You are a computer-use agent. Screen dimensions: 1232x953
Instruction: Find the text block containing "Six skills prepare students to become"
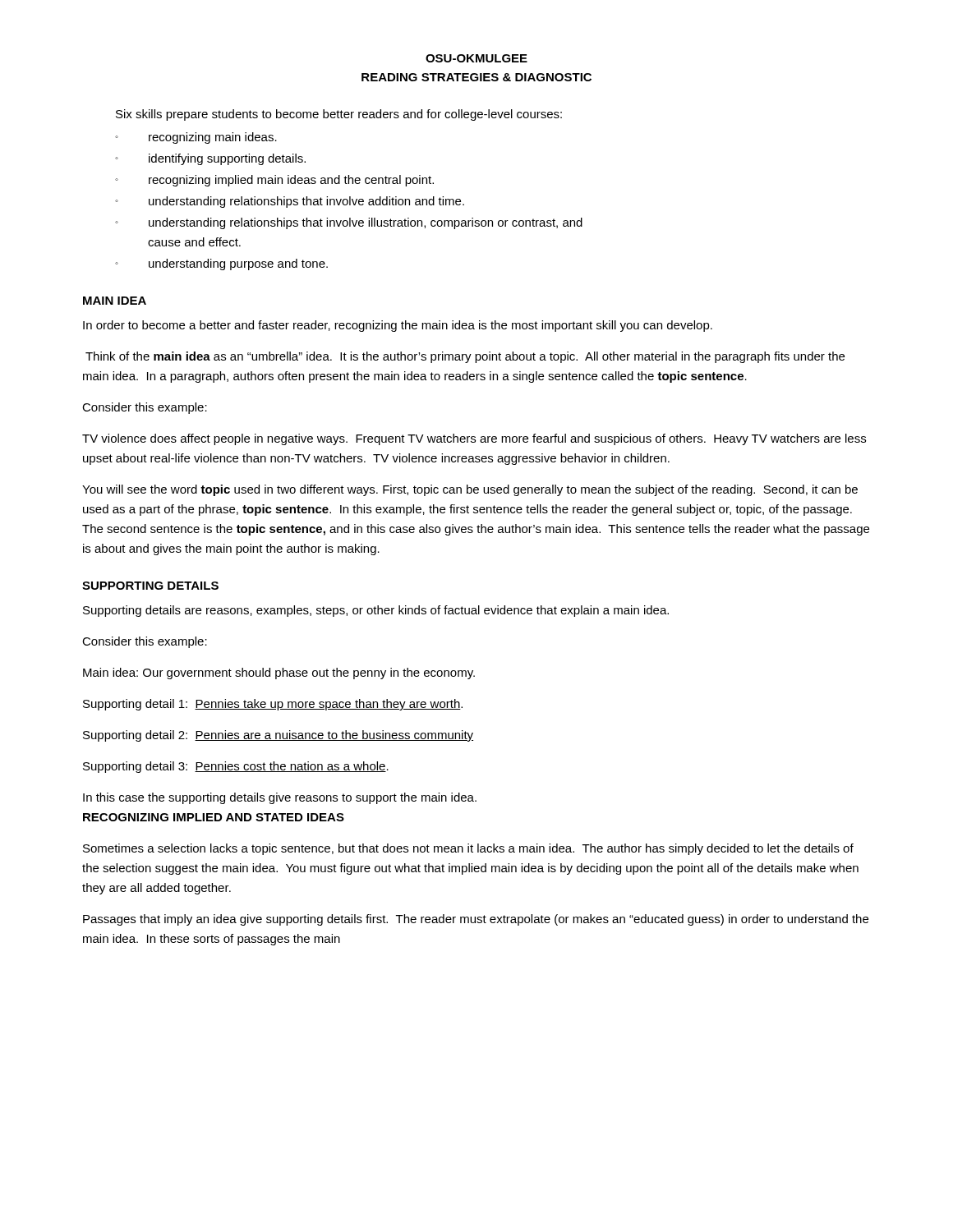pos(339,114)
